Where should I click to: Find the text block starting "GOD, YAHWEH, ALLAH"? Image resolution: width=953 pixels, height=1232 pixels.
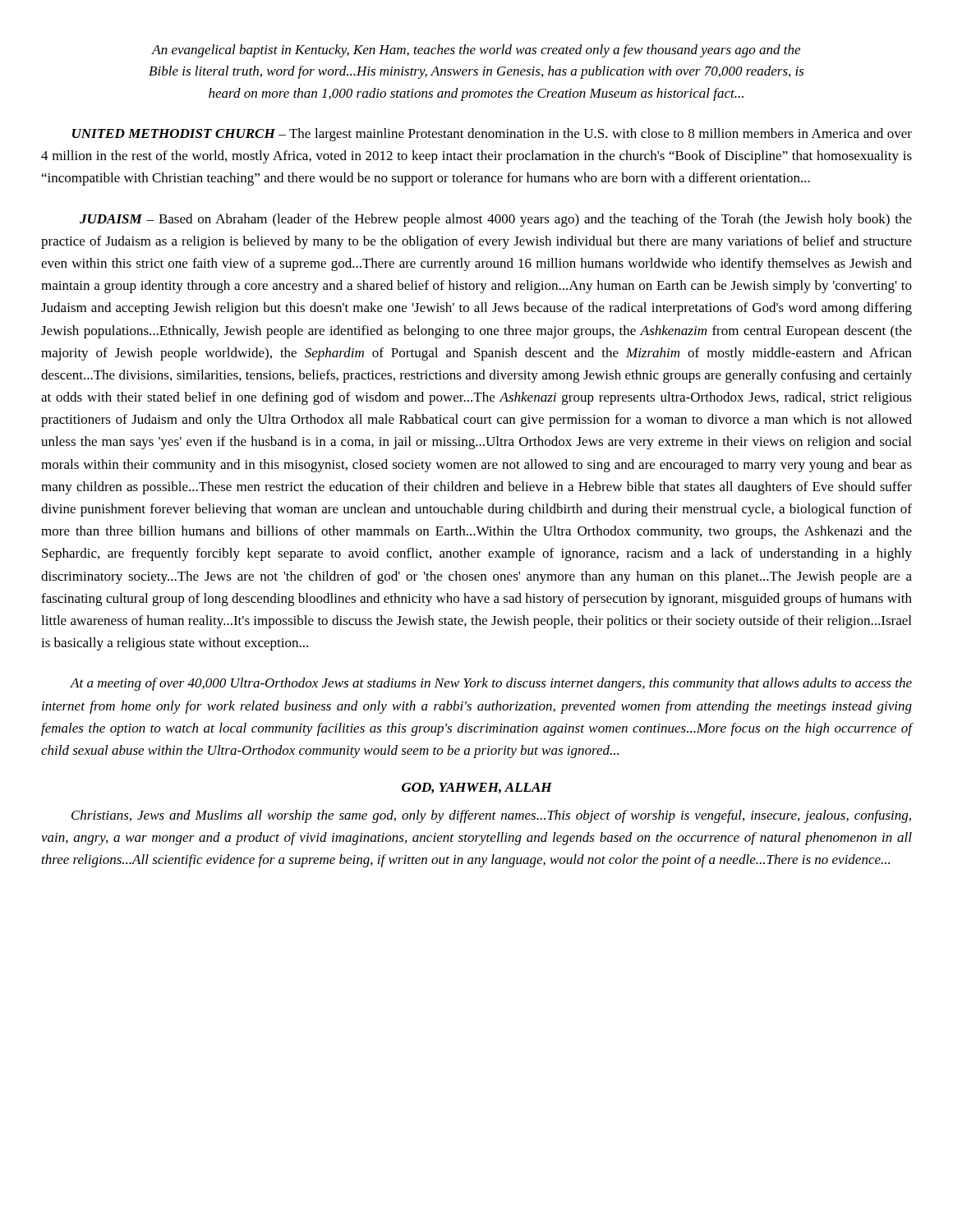pyautogui.click(x=476, y=787)
